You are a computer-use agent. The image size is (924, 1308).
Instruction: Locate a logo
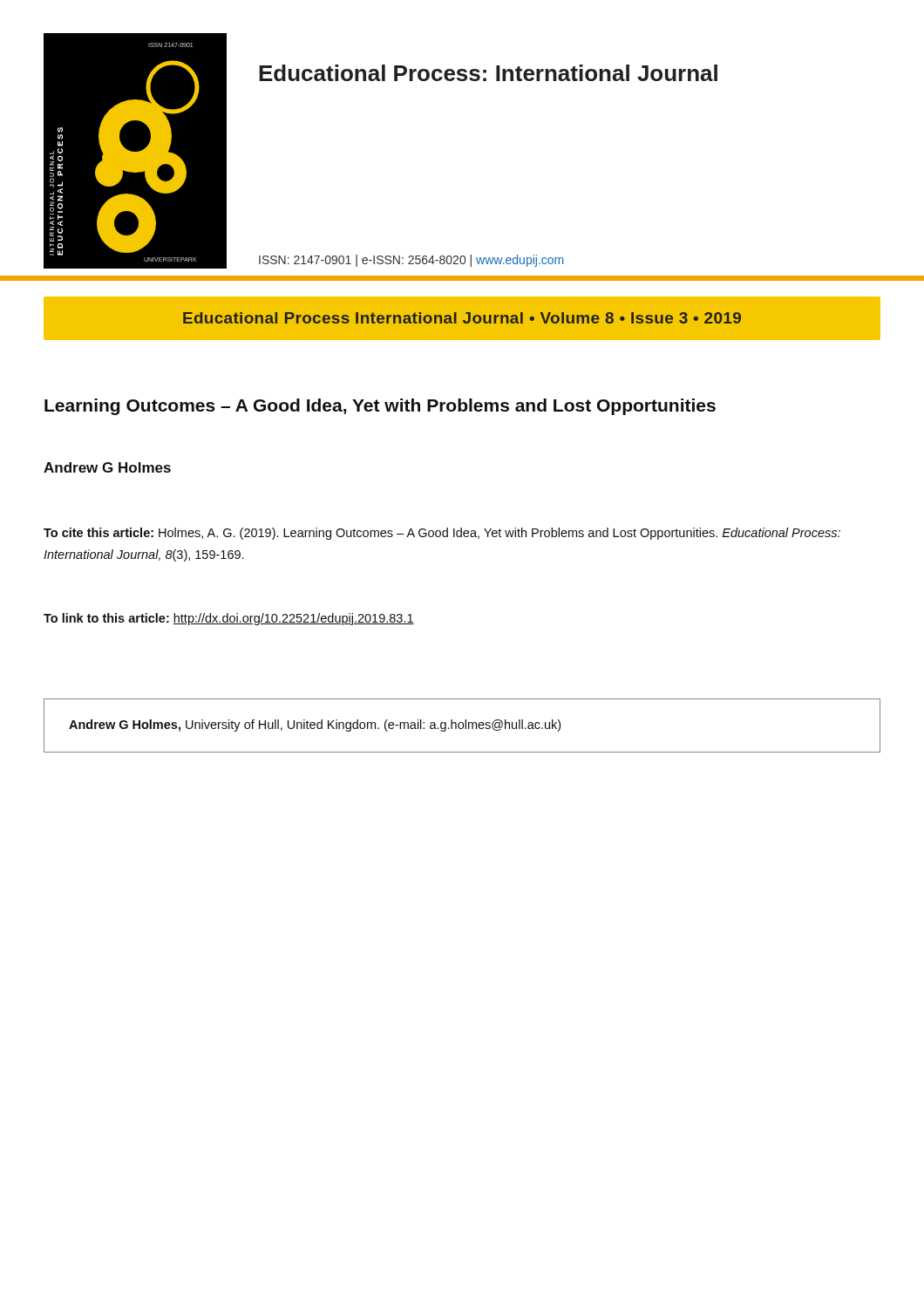pyautogui.click(x=135, y=151)
